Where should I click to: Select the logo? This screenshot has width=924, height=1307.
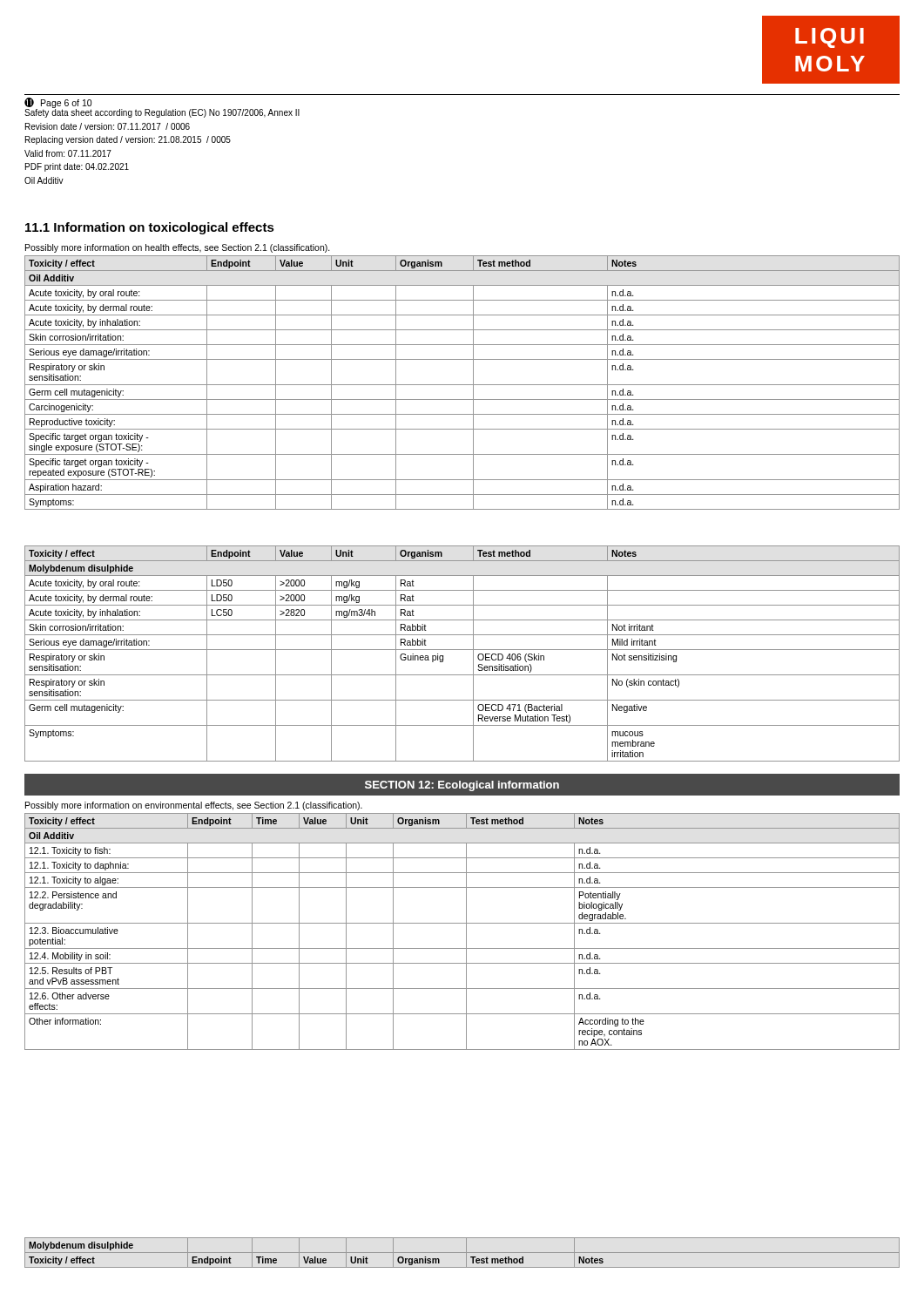click(831, 50)
